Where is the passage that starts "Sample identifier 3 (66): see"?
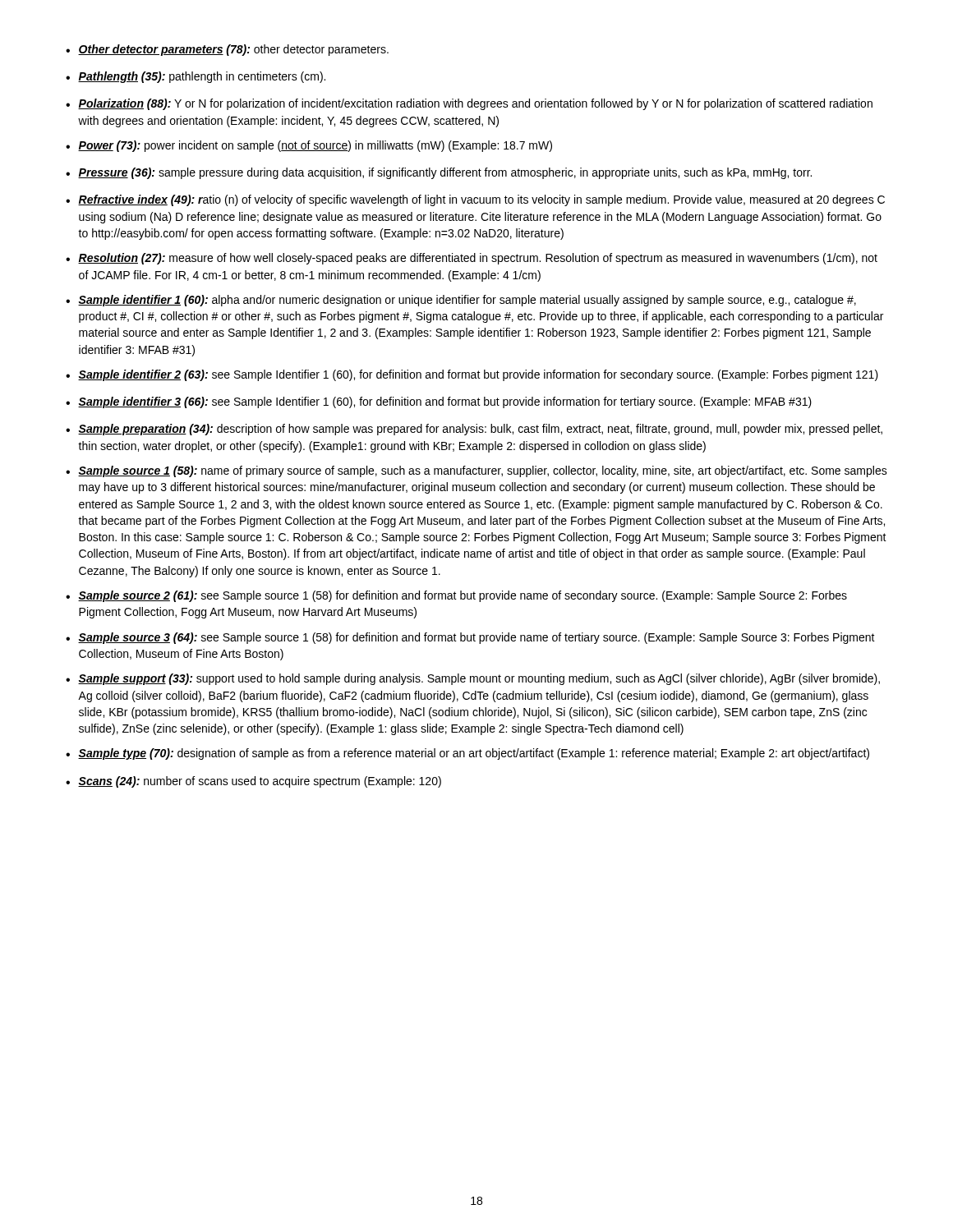Screen dimensions: 1232x953 click(x=483, y=402)
